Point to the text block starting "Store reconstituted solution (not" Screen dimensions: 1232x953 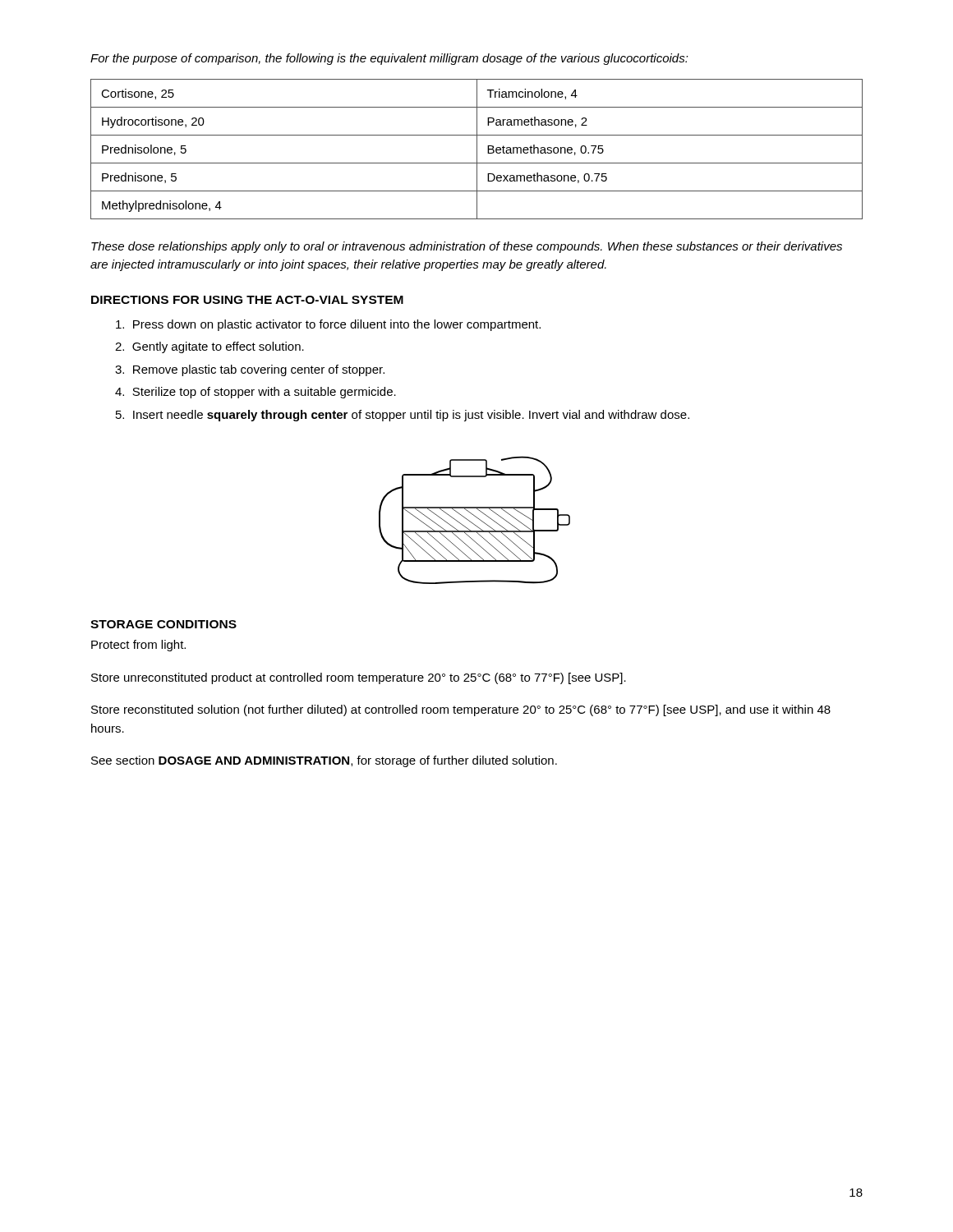(461, 719)
